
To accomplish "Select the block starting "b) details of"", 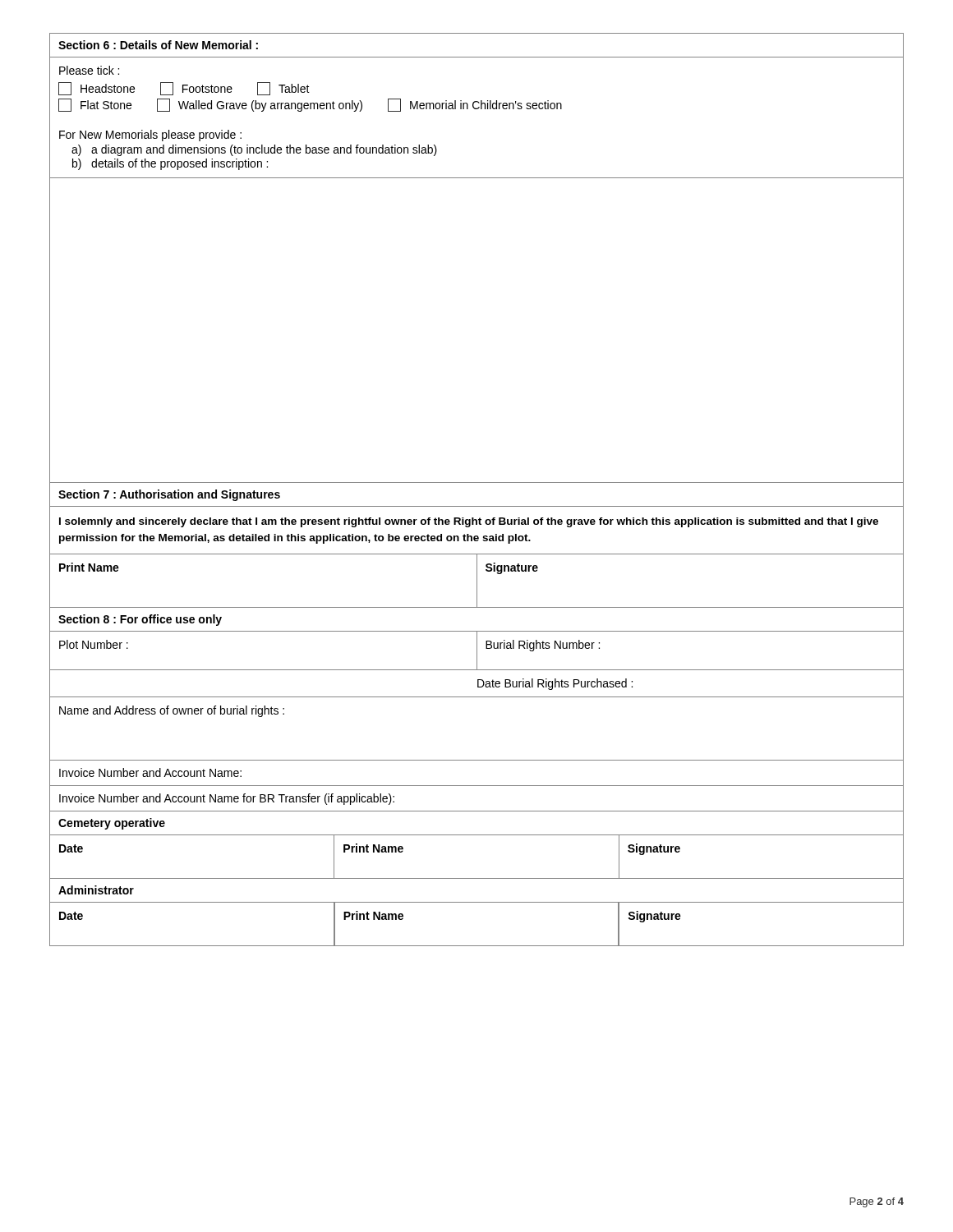I will 170,163.
